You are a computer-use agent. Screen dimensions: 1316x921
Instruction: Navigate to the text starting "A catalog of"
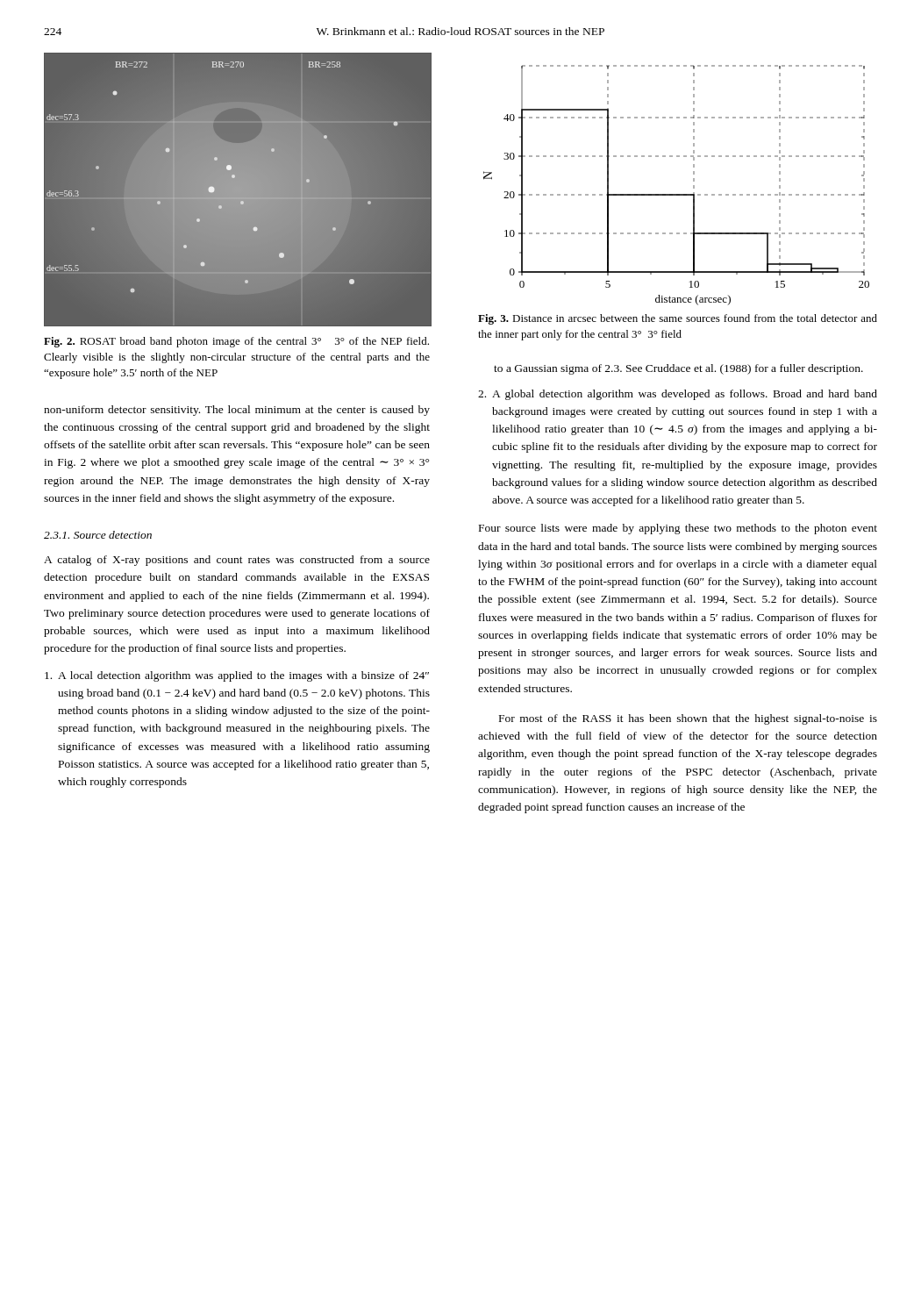point(237,604)
